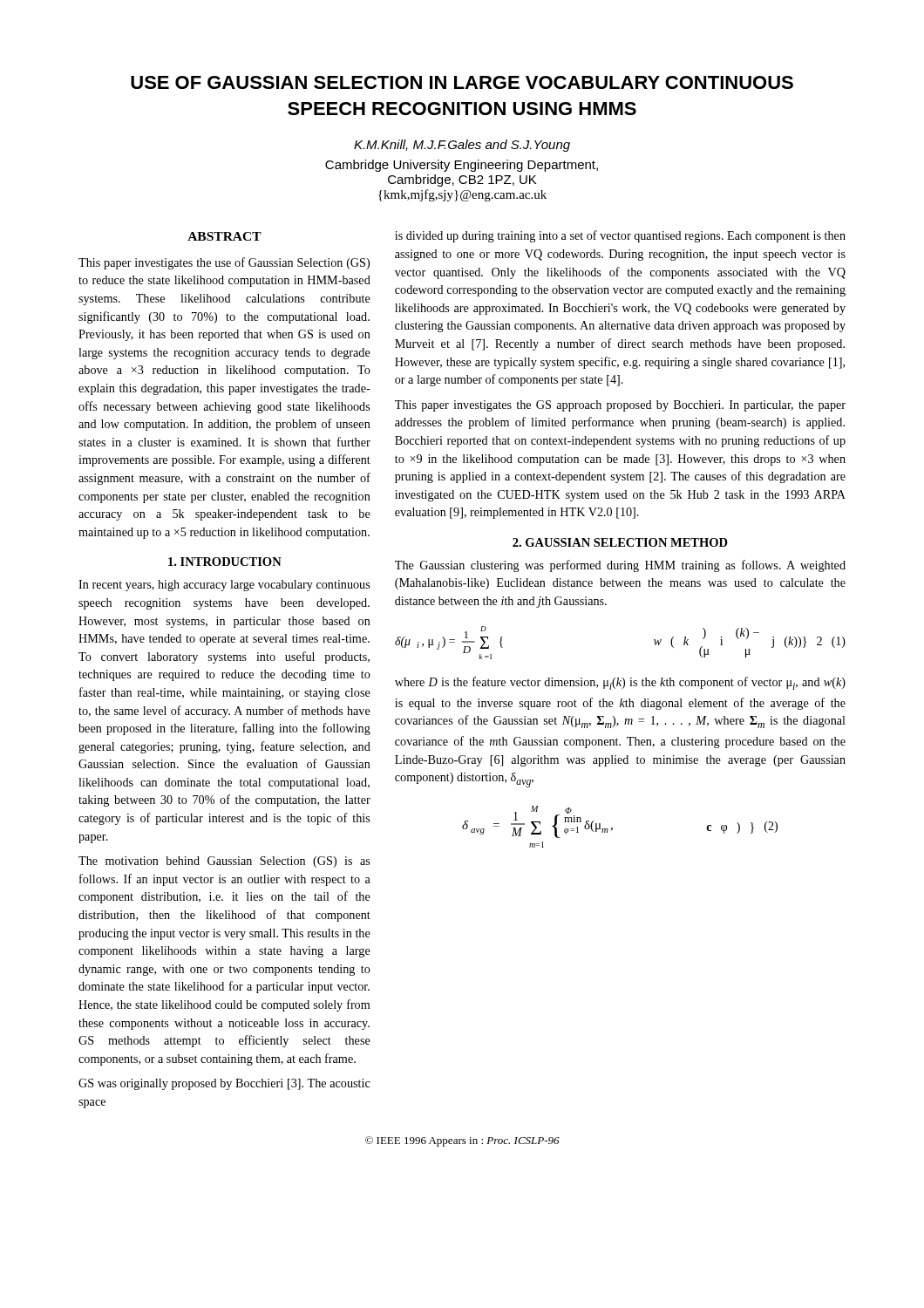
Task: Point to the block starting "This paper investigates the use of Gaussian Selection"
Action: 224,397
